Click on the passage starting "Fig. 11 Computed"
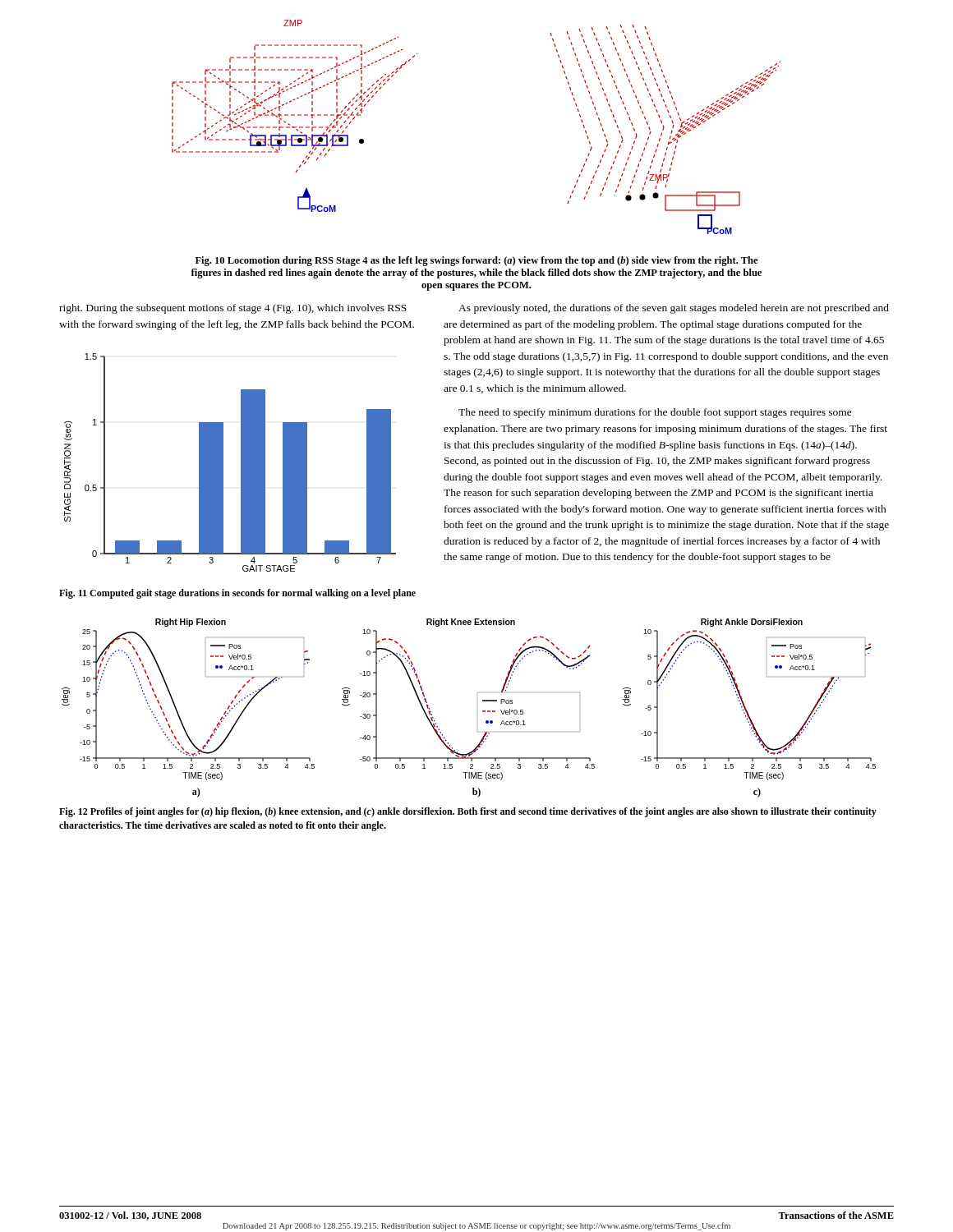This screenshot has width=953, height=1232. pos(237,593)
